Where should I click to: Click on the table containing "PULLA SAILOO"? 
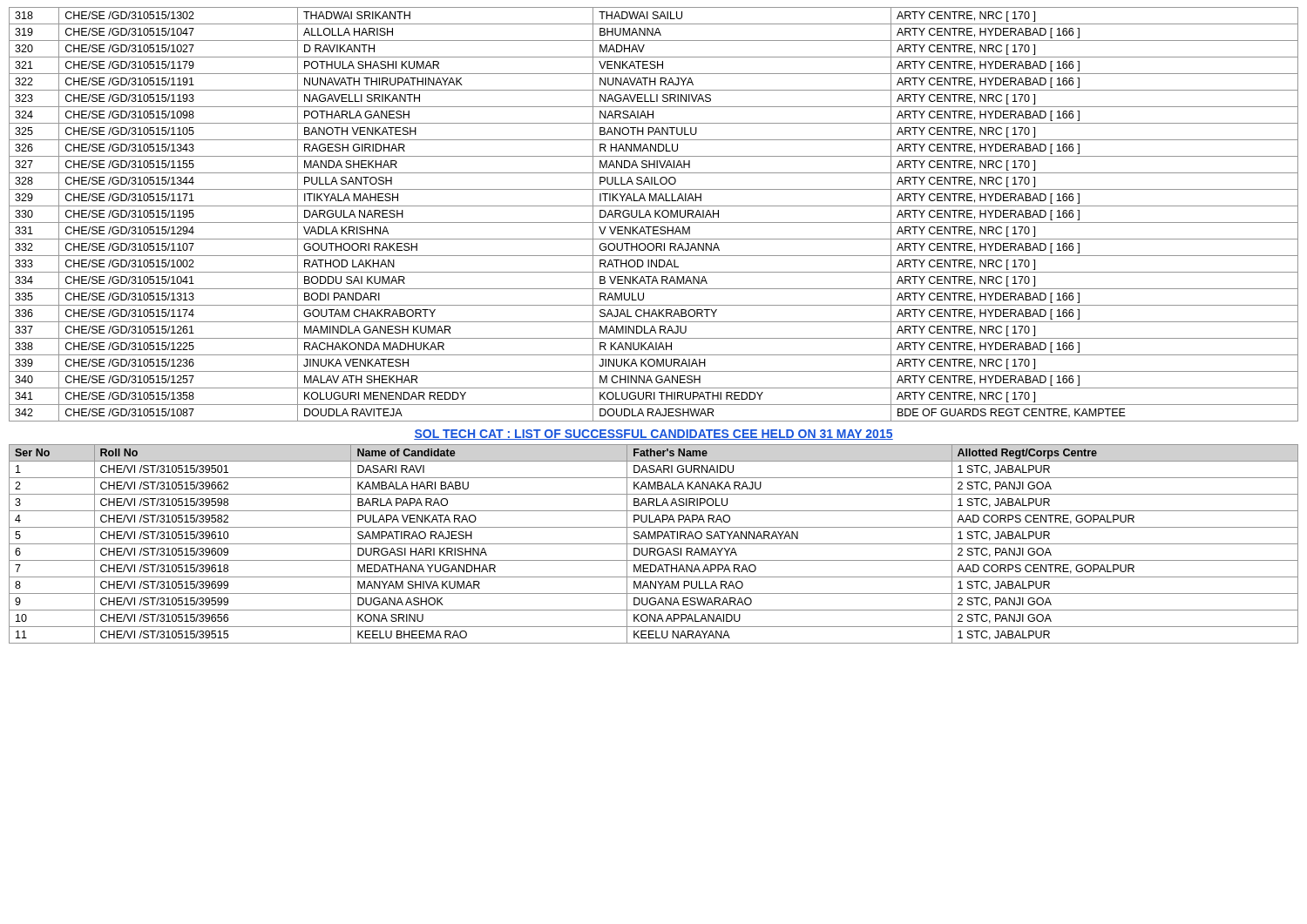click(654, 214)
